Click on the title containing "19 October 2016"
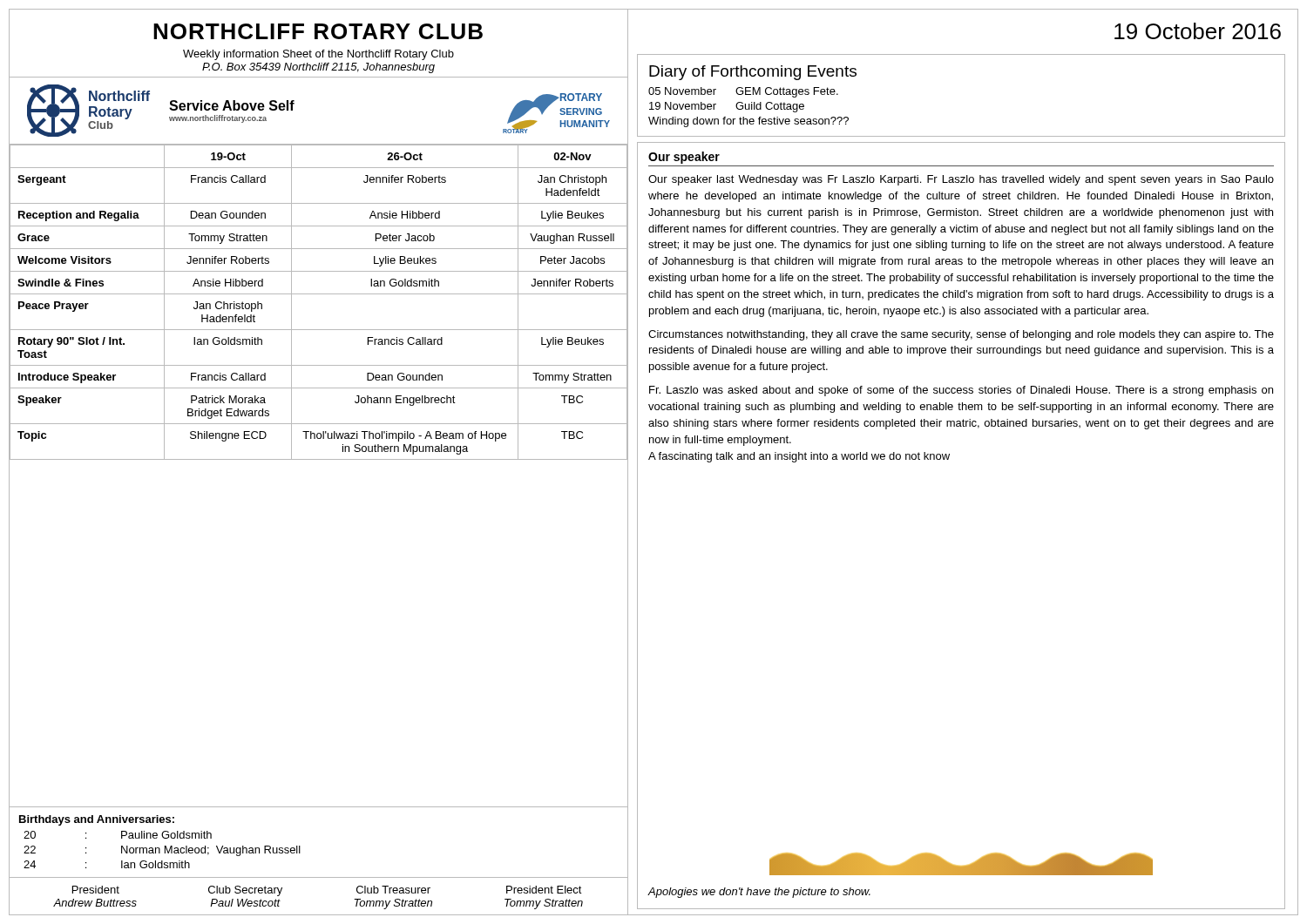Image resolution: width=1307 pixels, height=924 pixels. 1198,31
